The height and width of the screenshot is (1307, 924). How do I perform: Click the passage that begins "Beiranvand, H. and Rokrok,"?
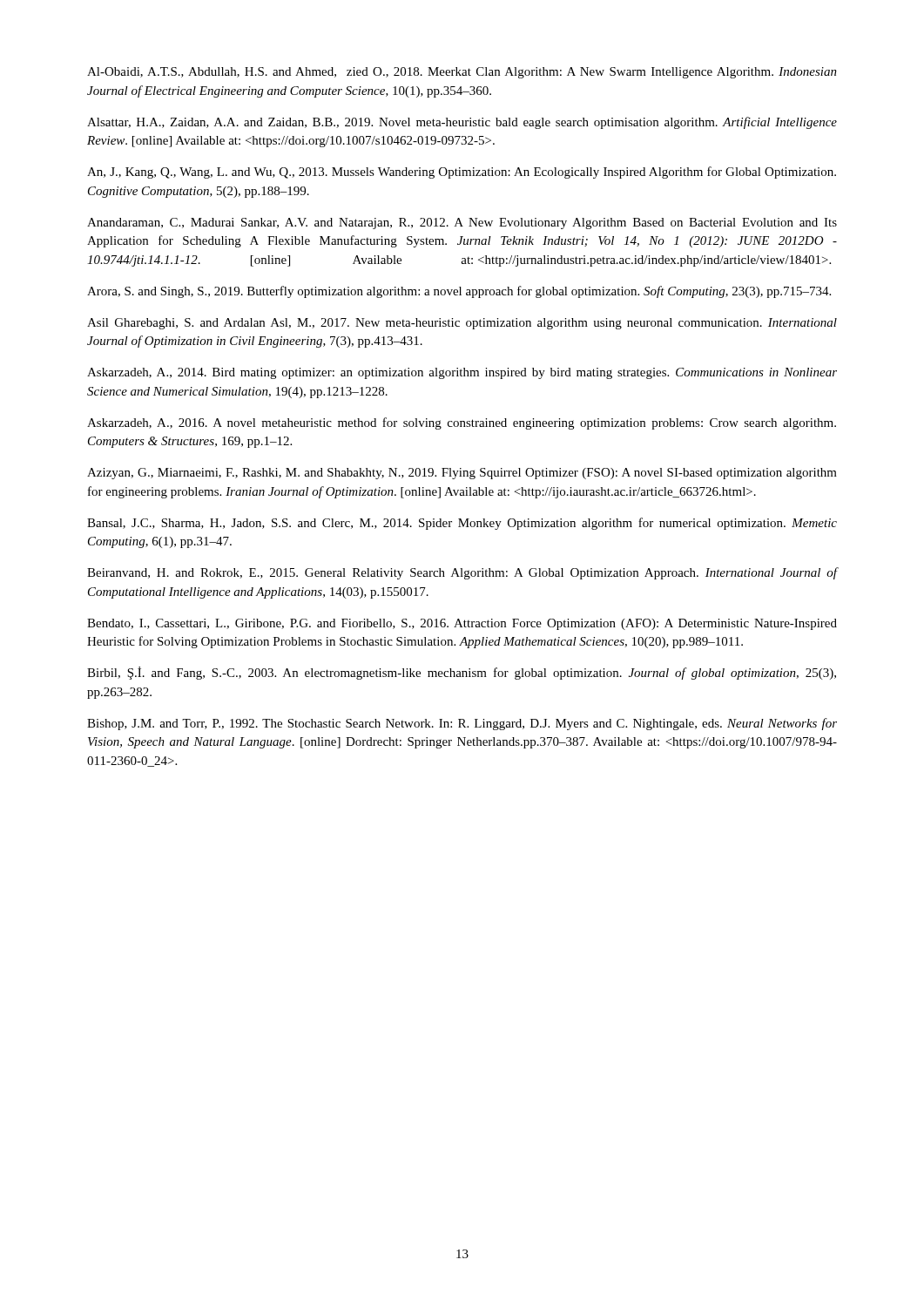462,582
